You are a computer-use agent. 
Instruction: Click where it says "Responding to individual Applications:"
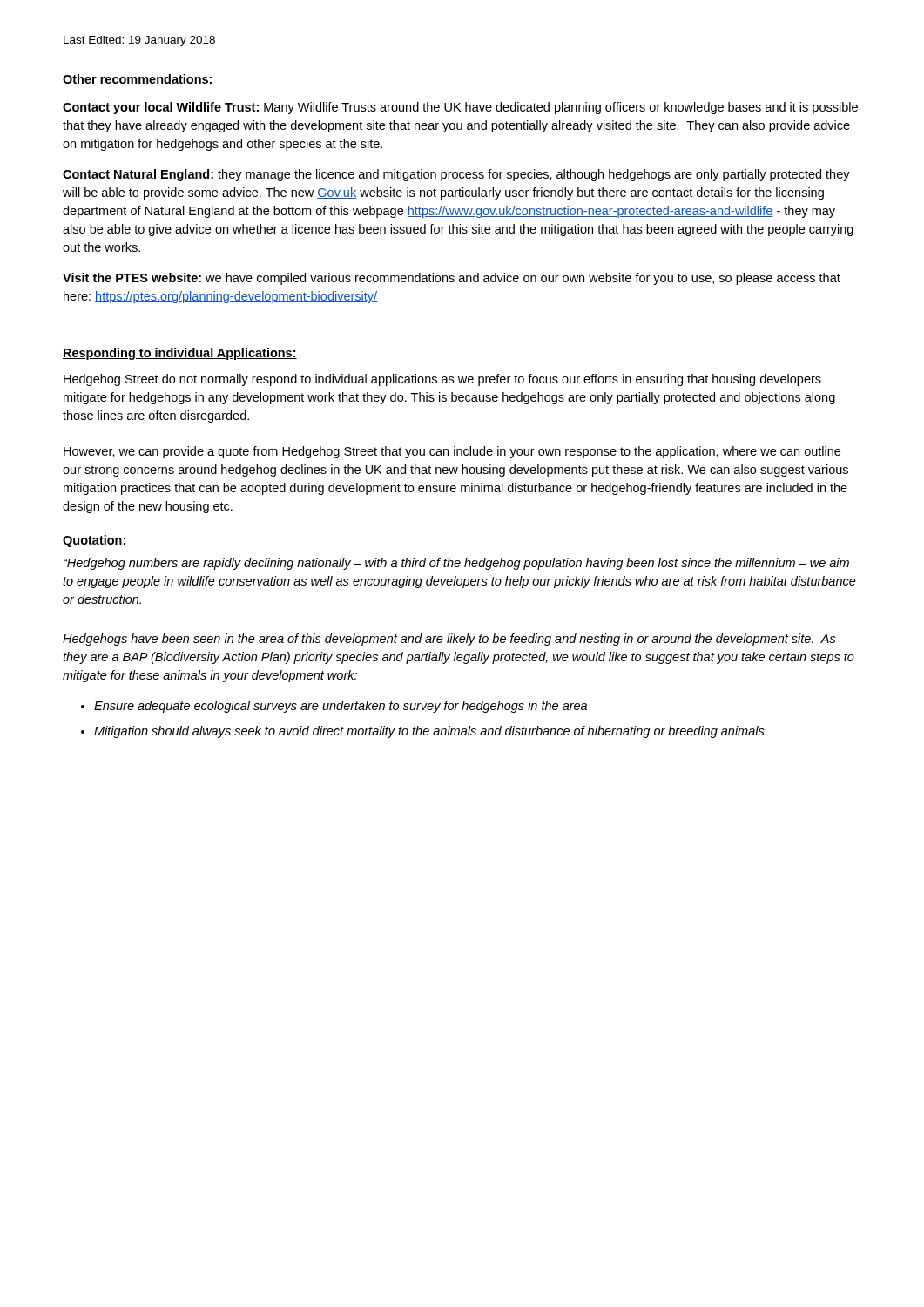tap(180, 353)
